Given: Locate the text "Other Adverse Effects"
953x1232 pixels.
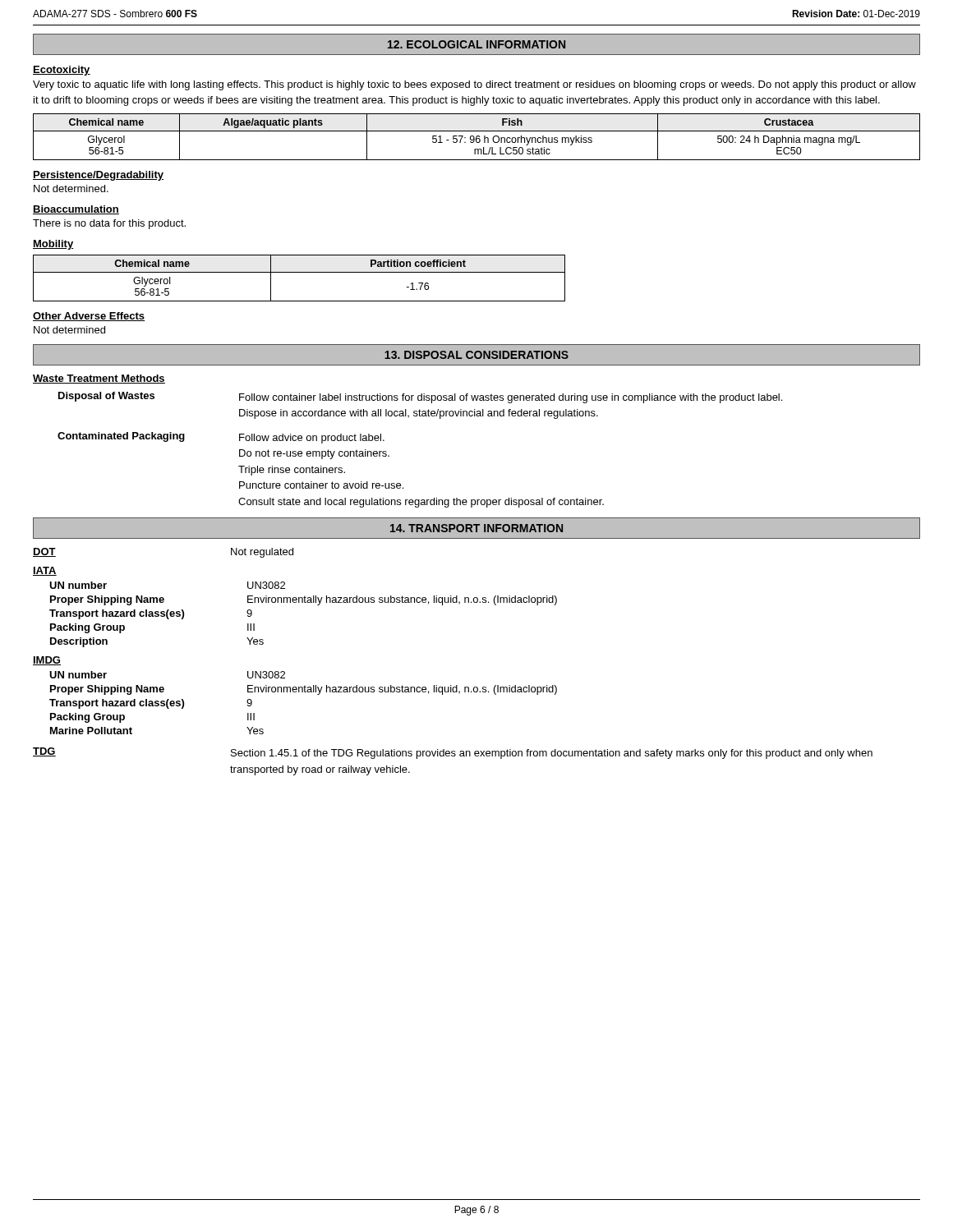Looking at the screenshot, I should (89, 316).
